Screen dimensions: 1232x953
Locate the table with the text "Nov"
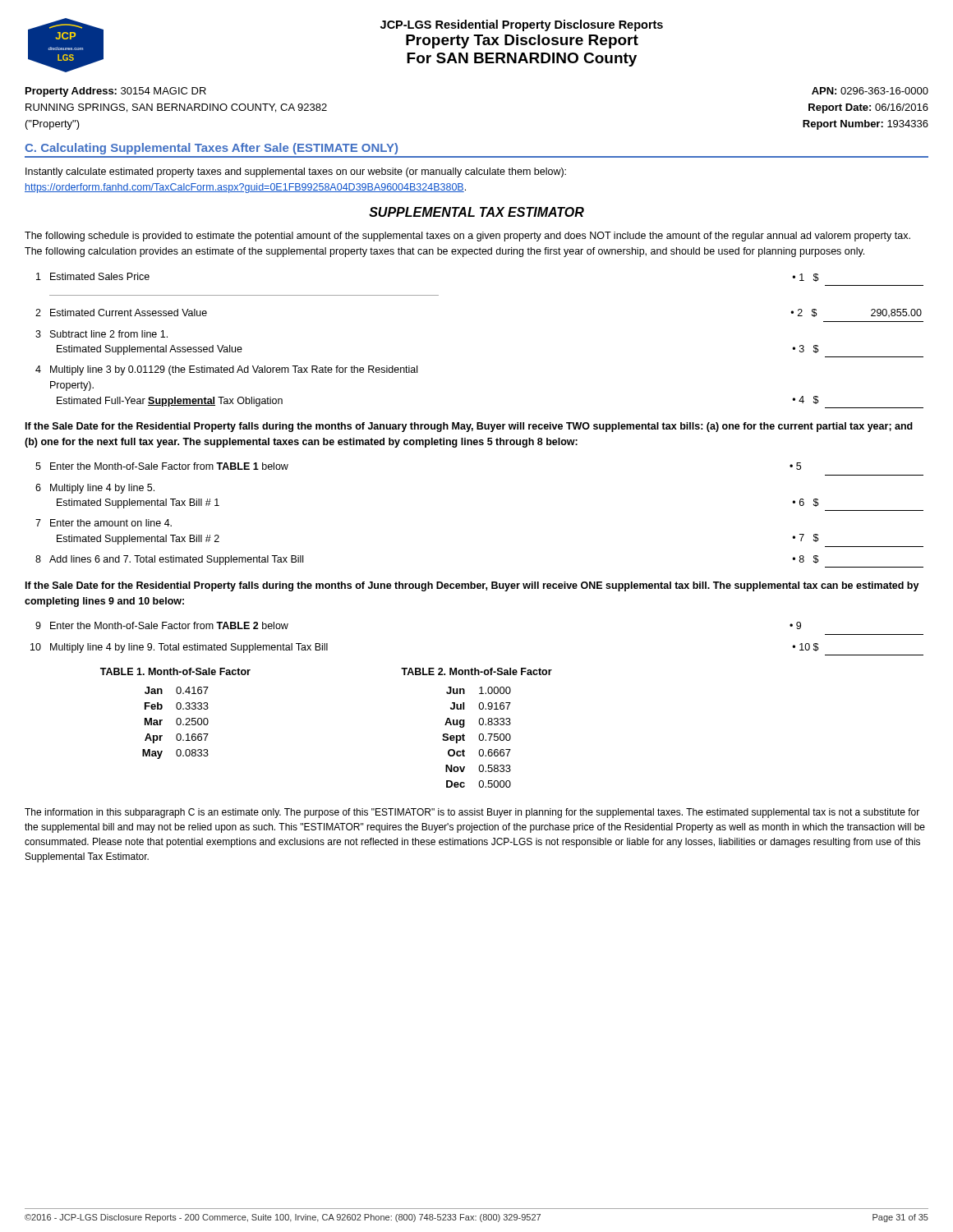point(477,729)
